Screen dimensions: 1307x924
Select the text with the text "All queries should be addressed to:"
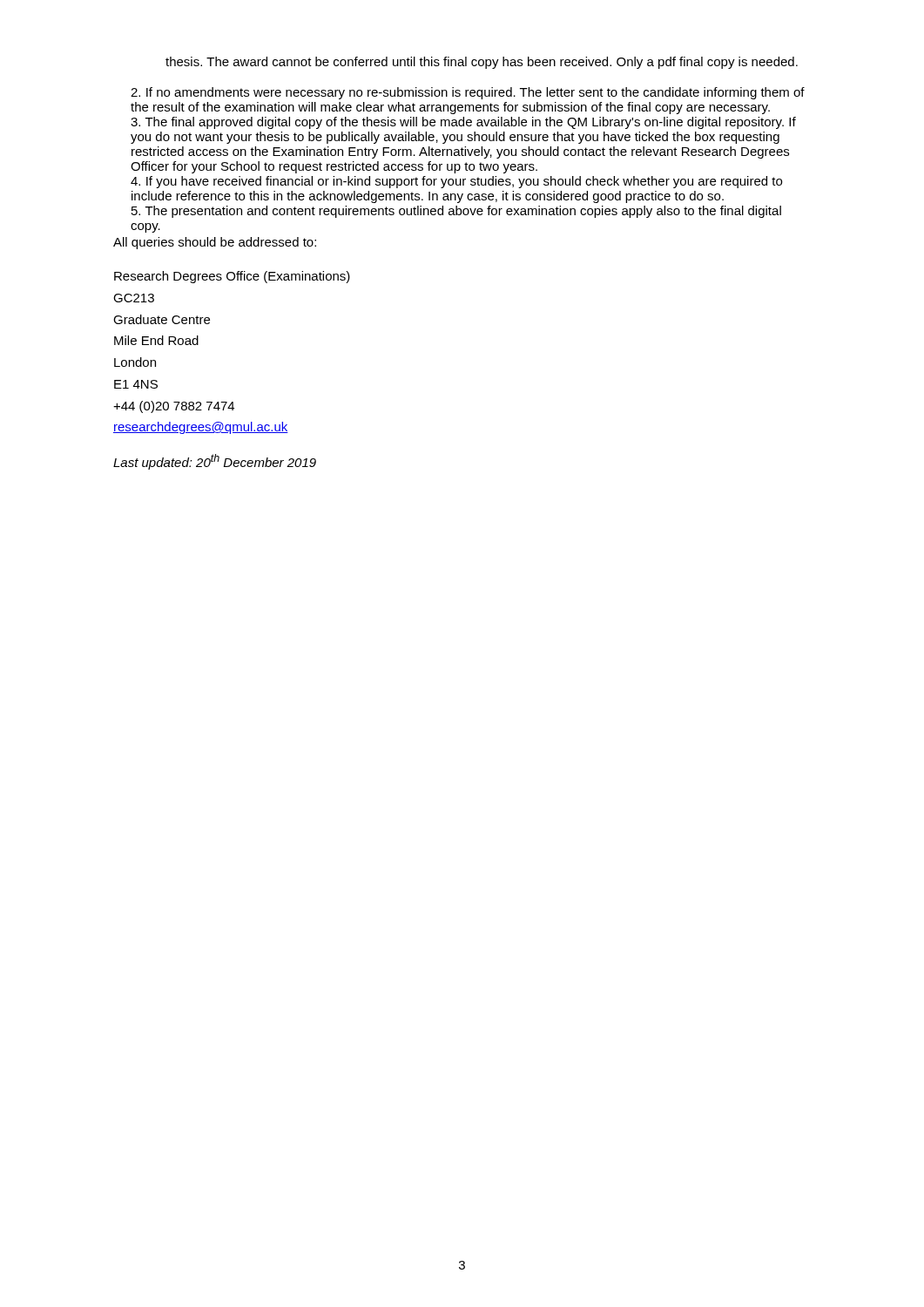(x=215, y=241)
